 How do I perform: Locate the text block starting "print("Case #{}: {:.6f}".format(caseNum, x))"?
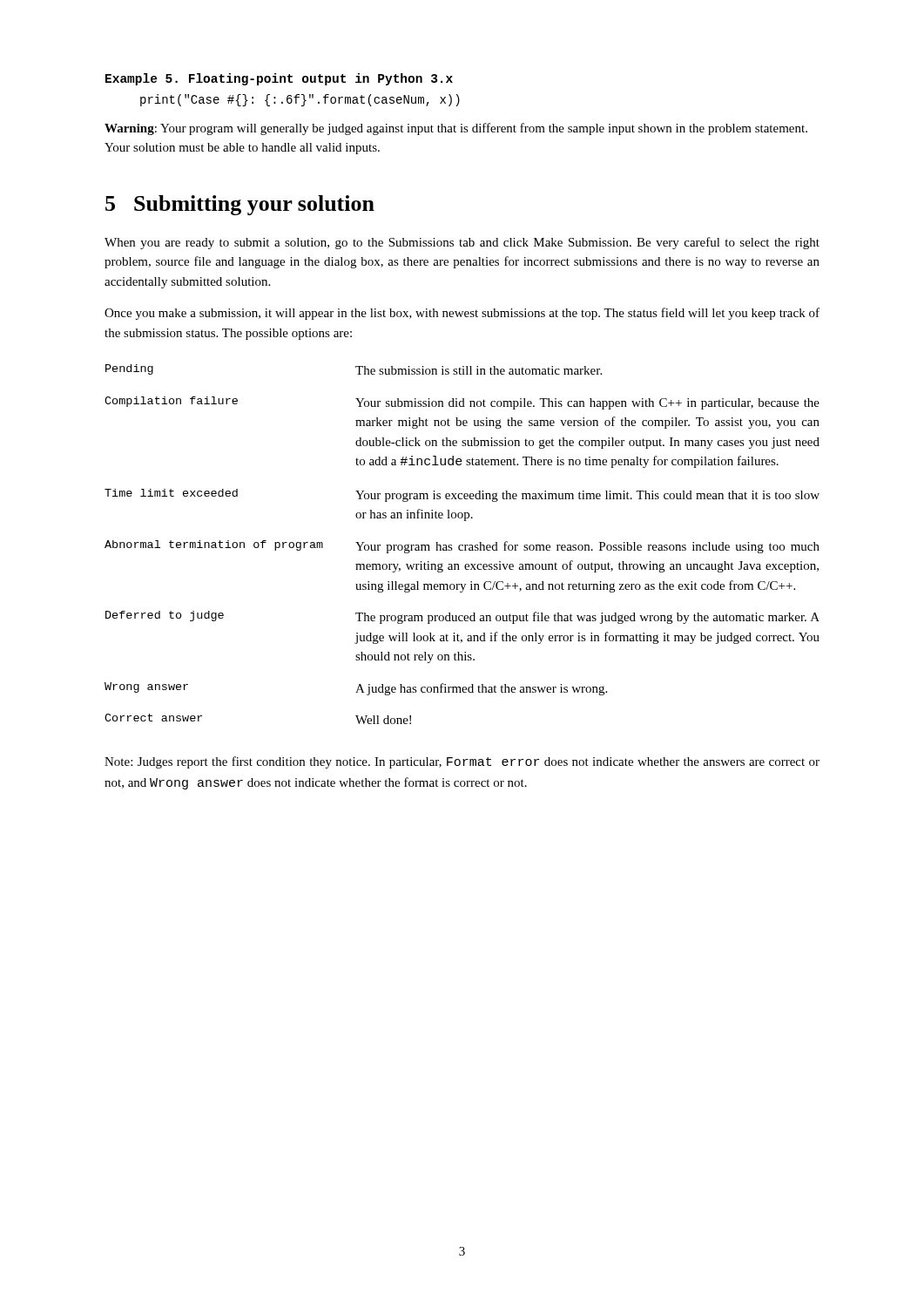click(300, 100)
